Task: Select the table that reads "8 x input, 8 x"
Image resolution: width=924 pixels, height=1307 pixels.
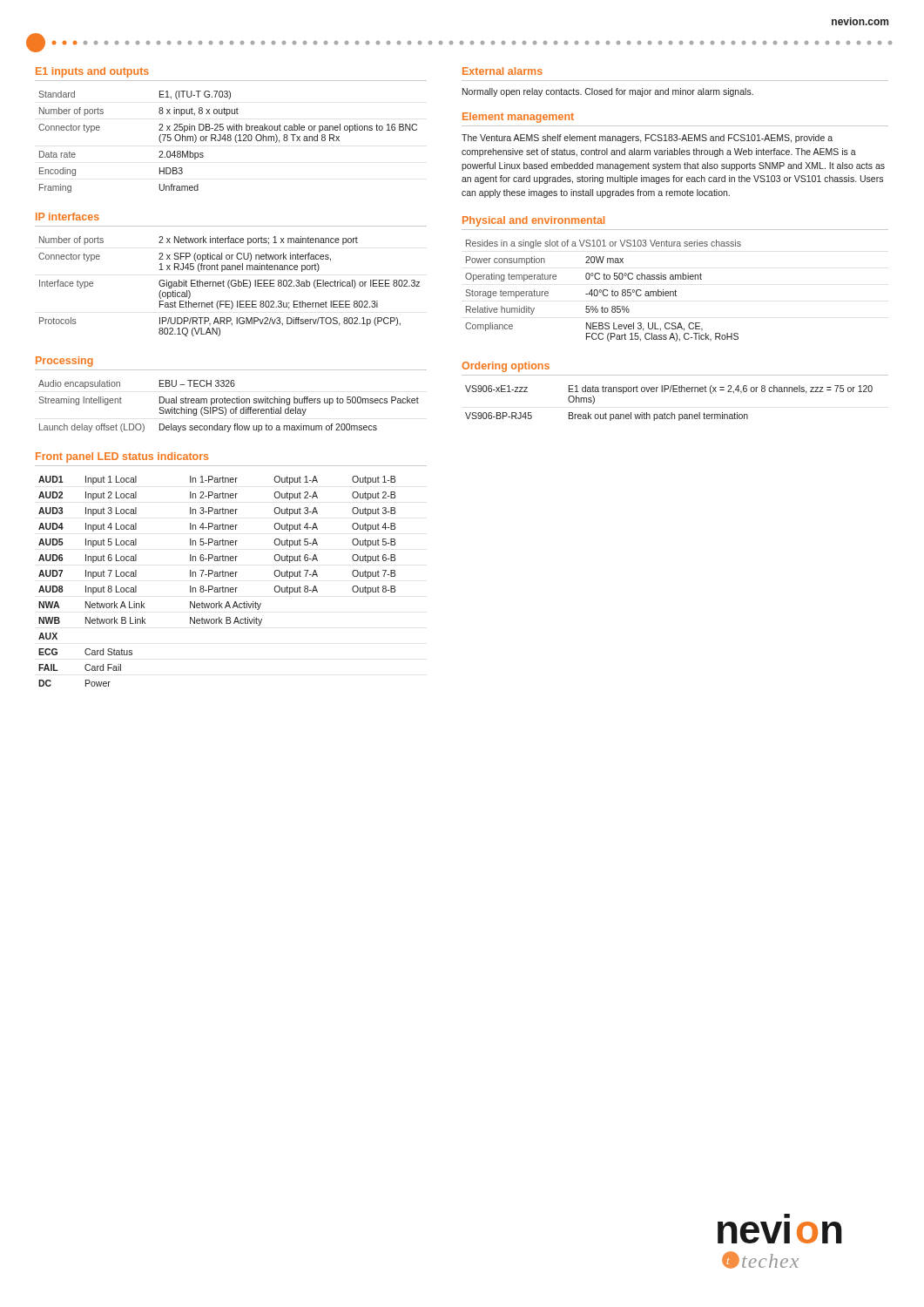Action: click(x=231, y=141)
